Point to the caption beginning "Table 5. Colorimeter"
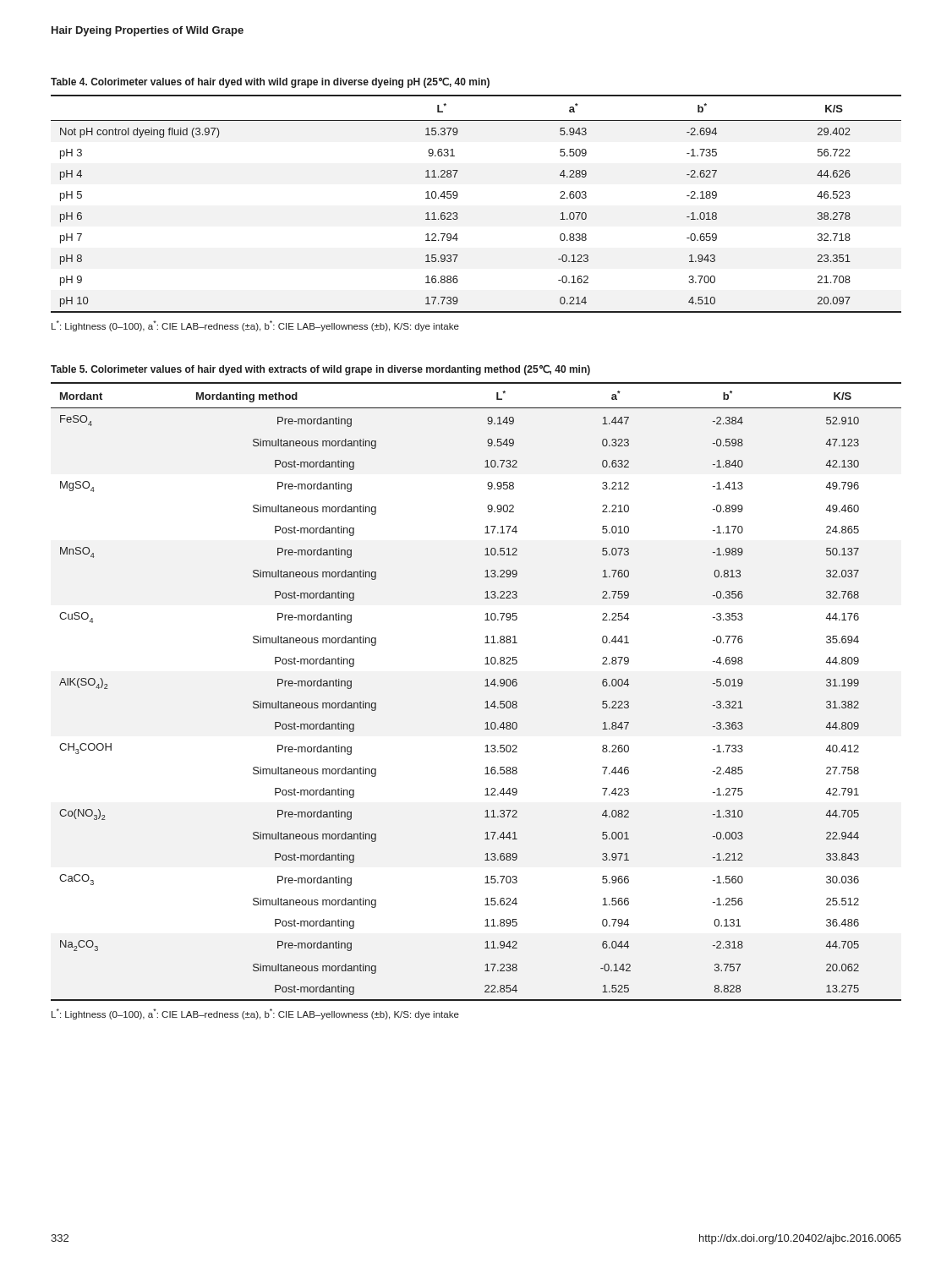This screenshot has width=952, height=1268. [321, 369]
